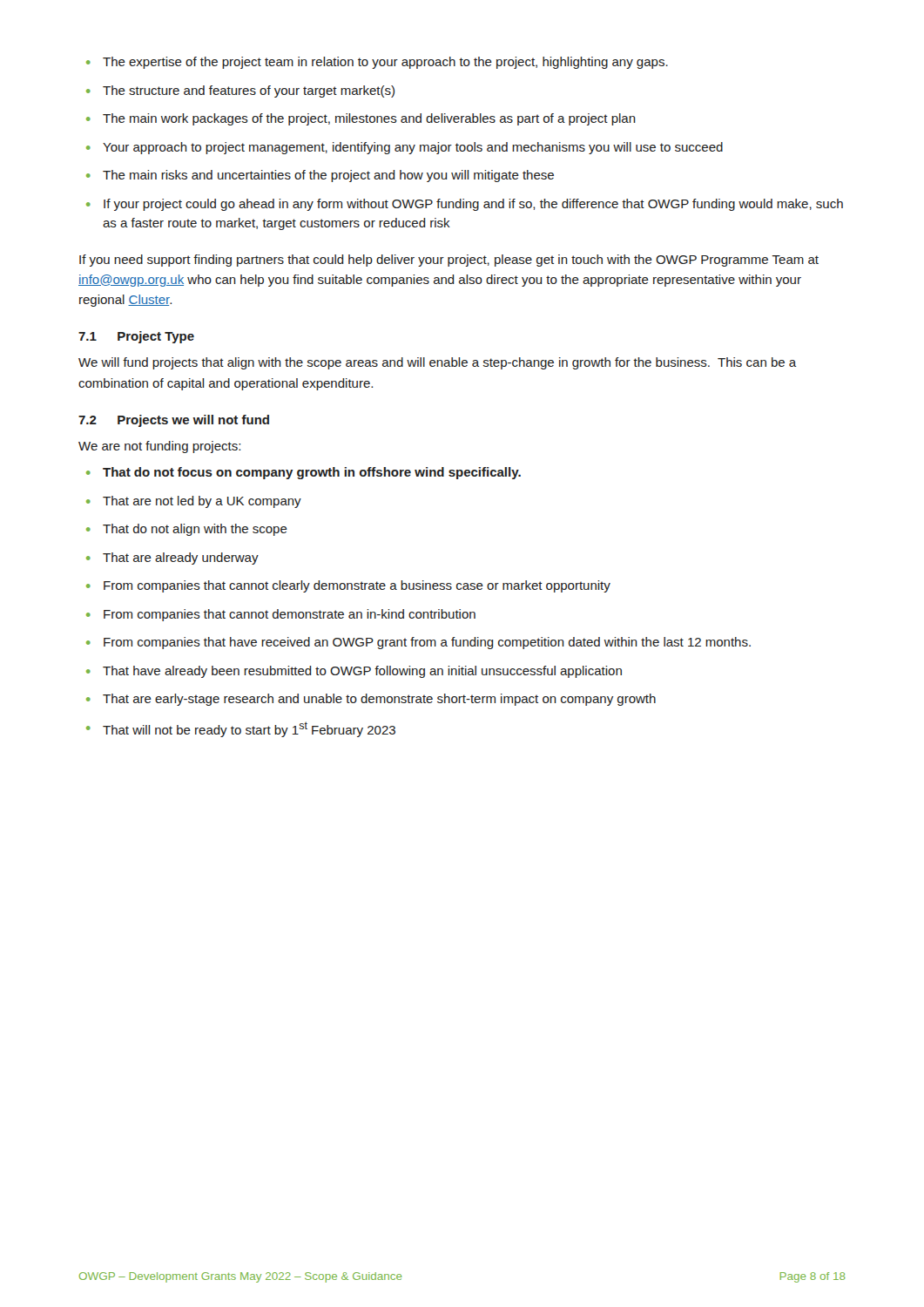
Task: Click the passage that begins "We will fund projects that"
Action: coord(437,372)
